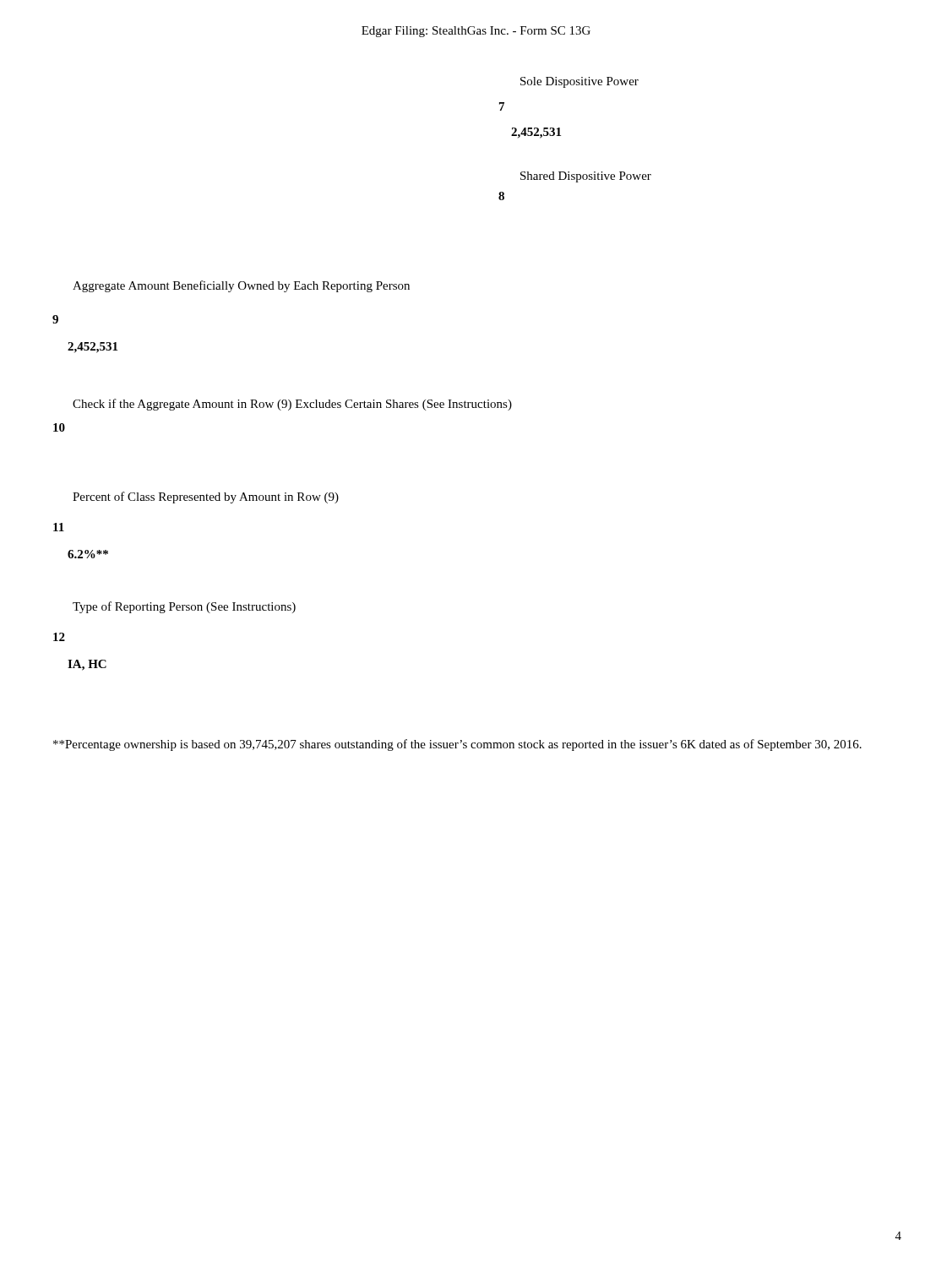Find the text block starting "Percent of Class Represented by Amount in"
This screenshot has height=1267, width=952.
(x=206, y=497)
